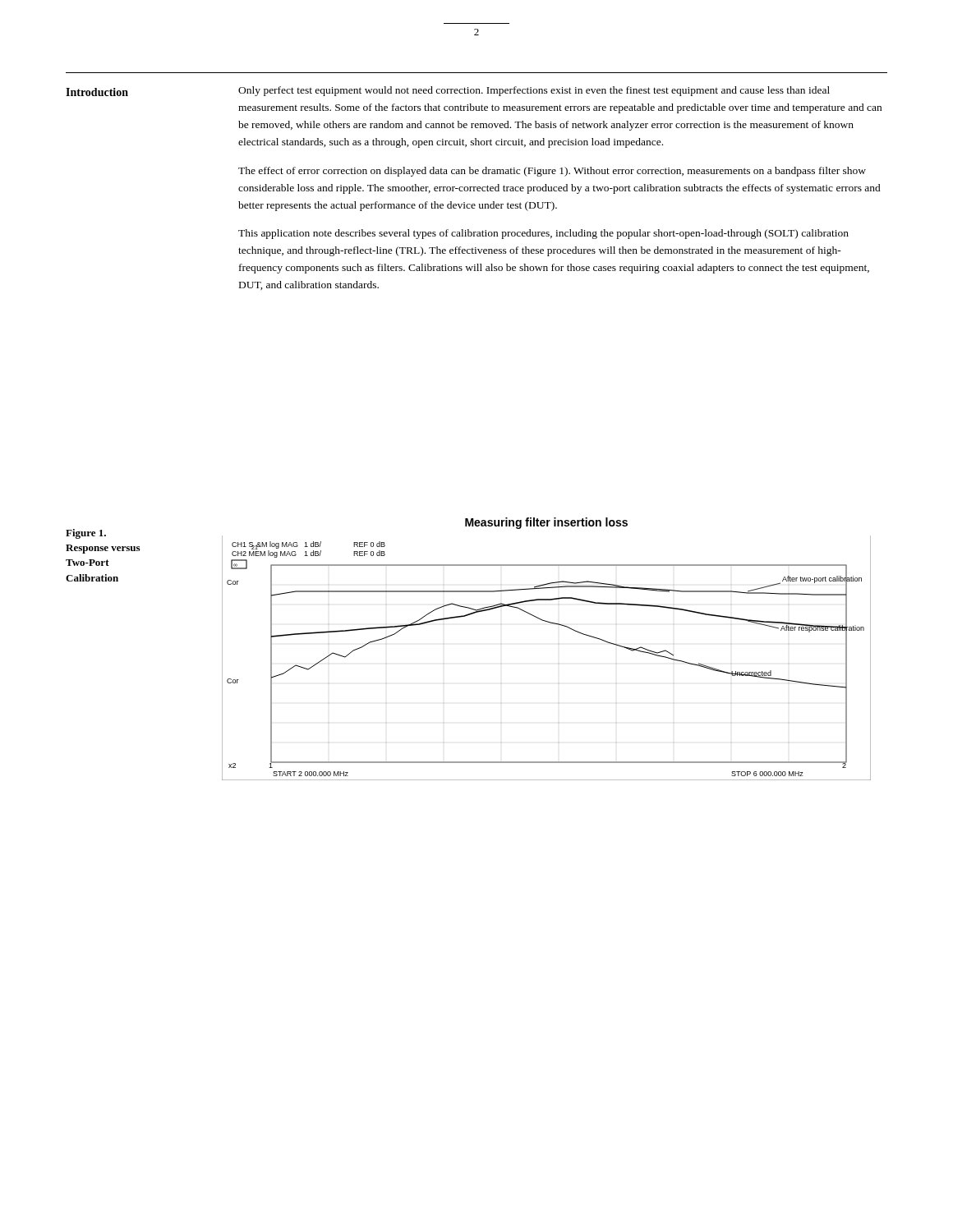Viewport: 953px width, 1232px height.
Task: Locate the text block starting "The effect of"
Action: [x=563, y=188]
